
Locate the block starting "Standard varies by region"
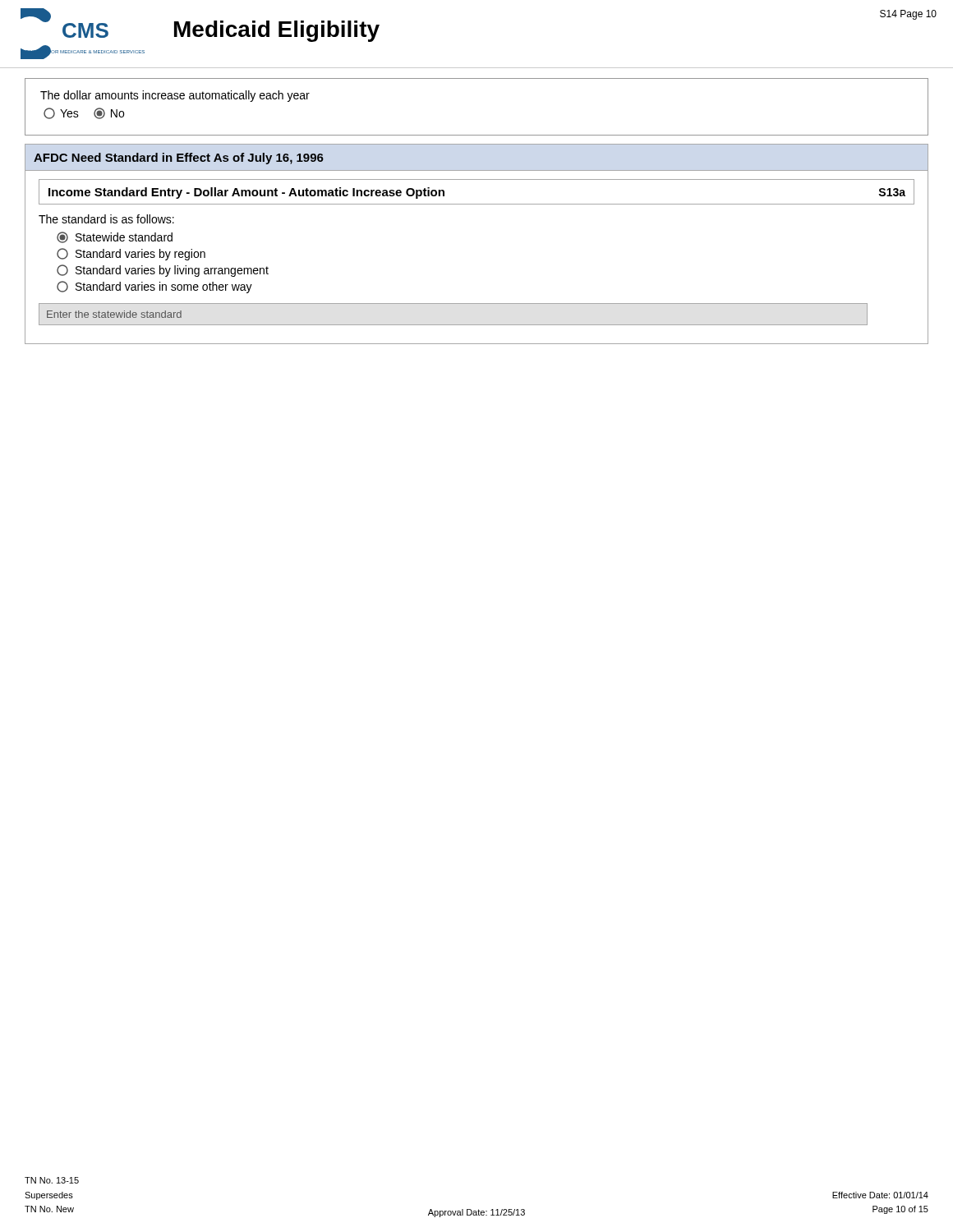[x=131, y=254]
